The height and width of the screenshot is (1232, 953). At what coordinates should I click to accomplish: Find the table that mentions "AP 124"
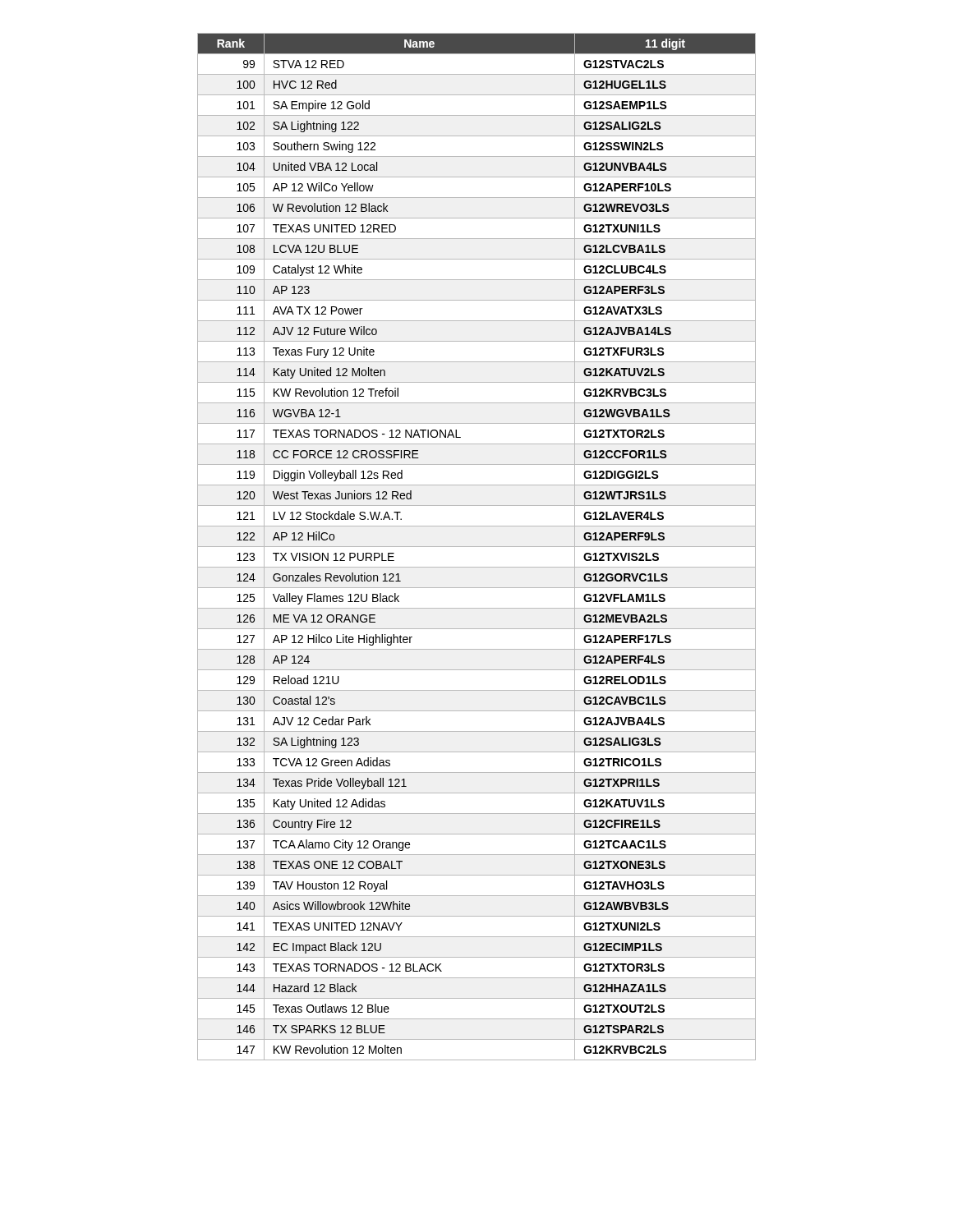(476, 547)
